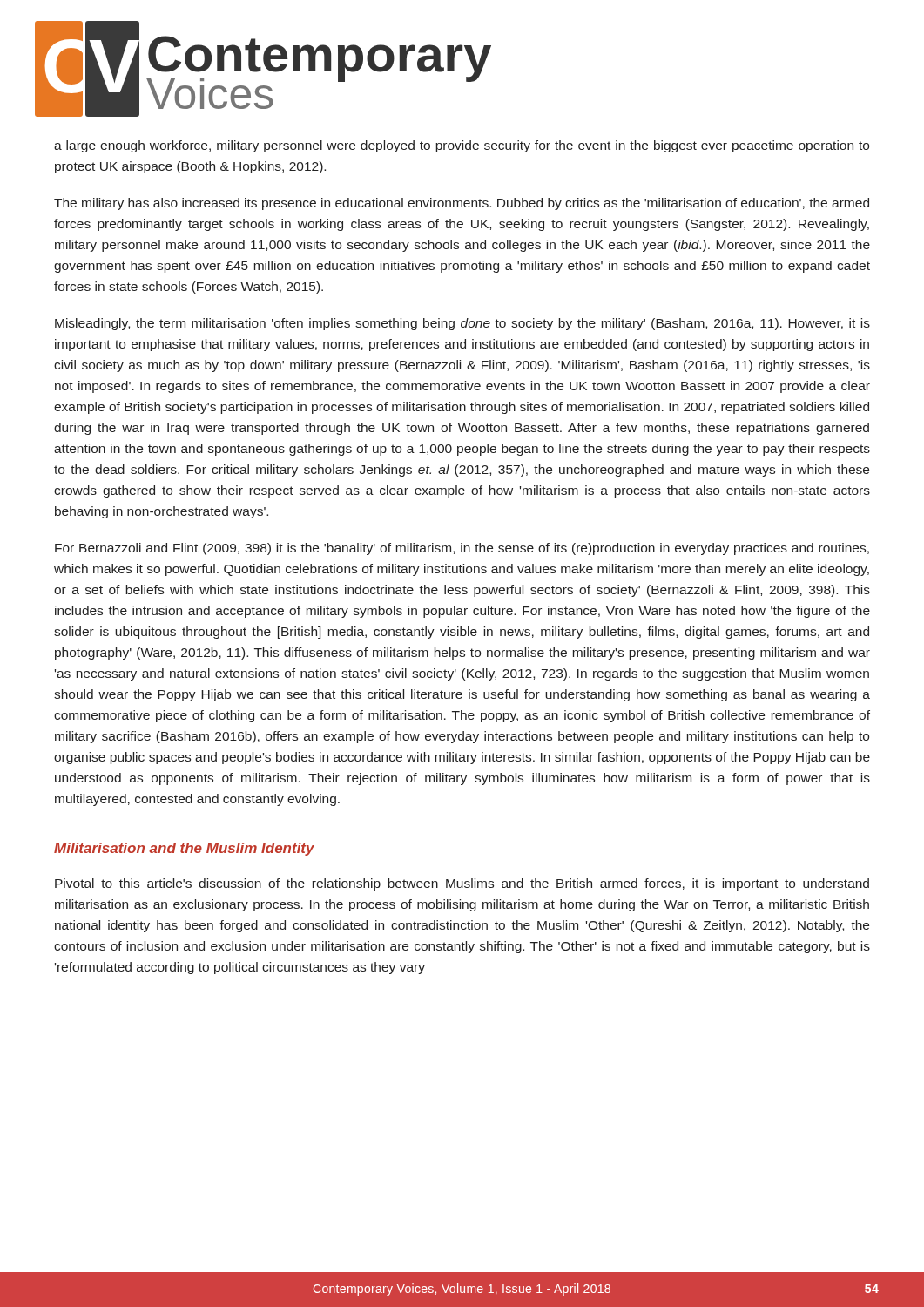Find the text starting "a large enough workforce,"
This screenshot has height=1307, width=924.
tap(462, 156)
